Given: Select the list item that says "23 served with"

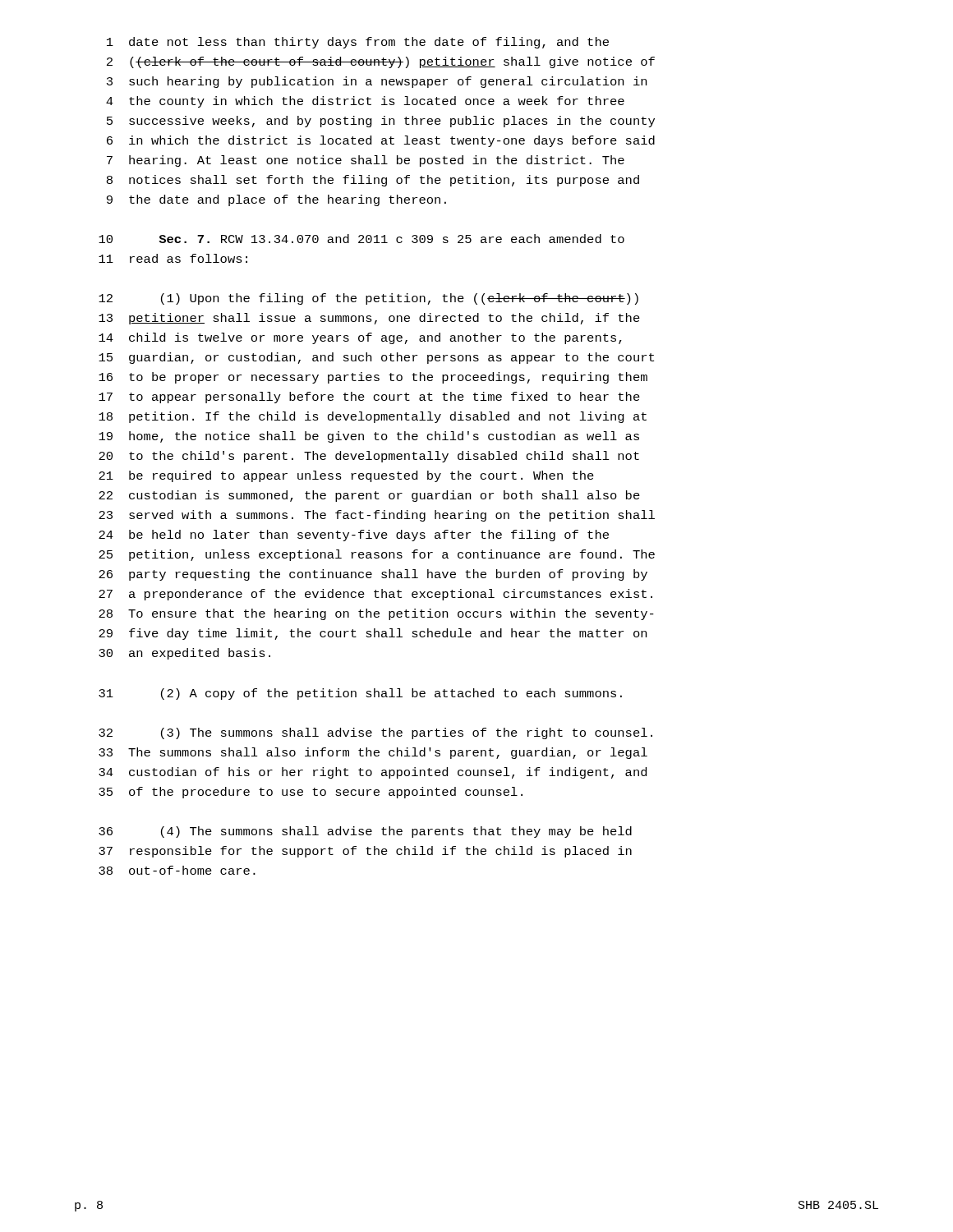Looking at the screenshot, I should coord(476,516).
